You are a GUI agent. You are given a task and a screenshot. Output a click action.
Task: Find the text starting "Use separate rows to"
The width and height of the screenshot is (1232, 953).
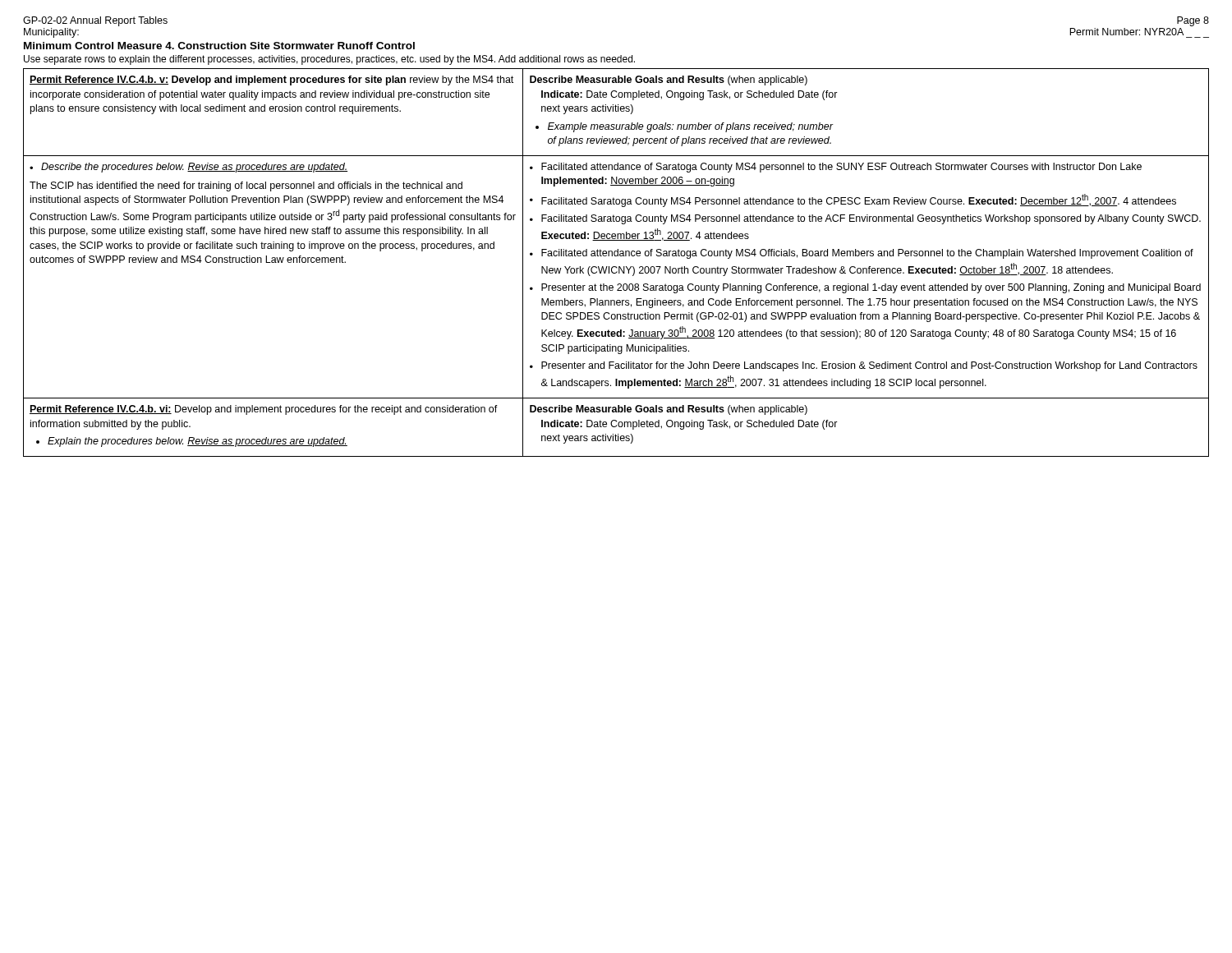(x=329, y=59)
